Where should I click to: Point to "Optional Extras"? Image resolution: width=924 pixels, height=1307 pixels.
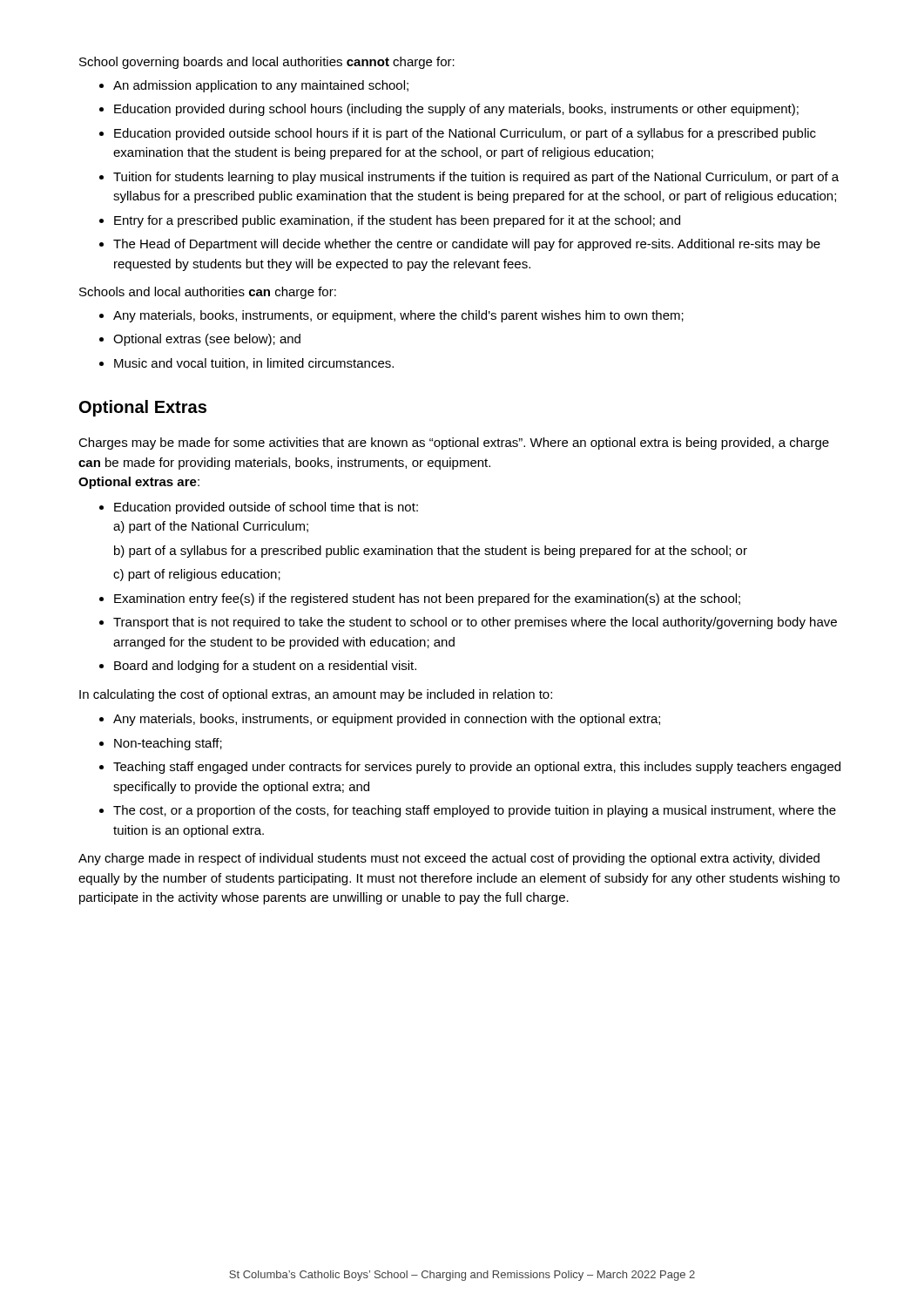143,408
